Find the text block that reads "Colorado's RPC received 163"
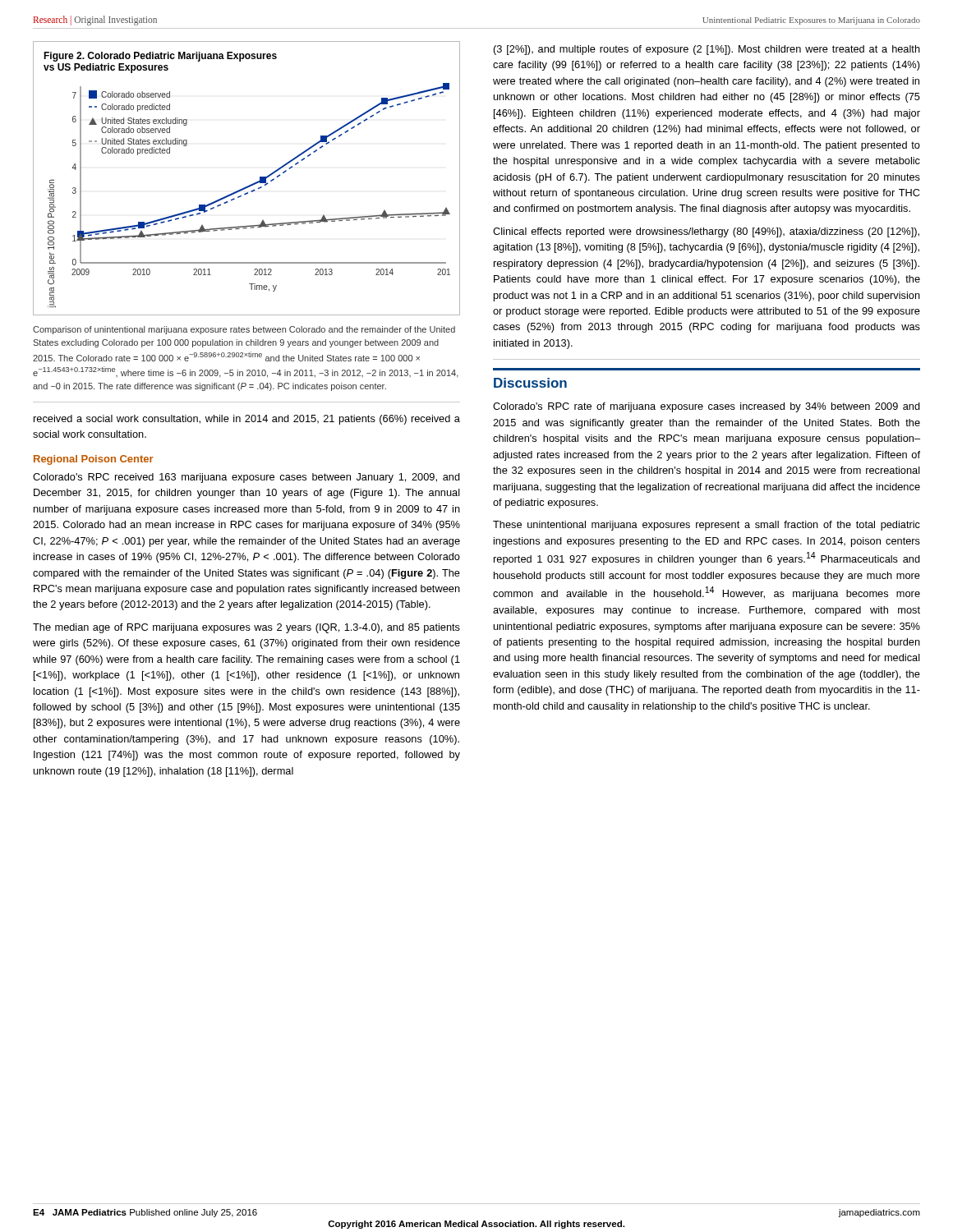953x1232 pixels. point(246,541)
